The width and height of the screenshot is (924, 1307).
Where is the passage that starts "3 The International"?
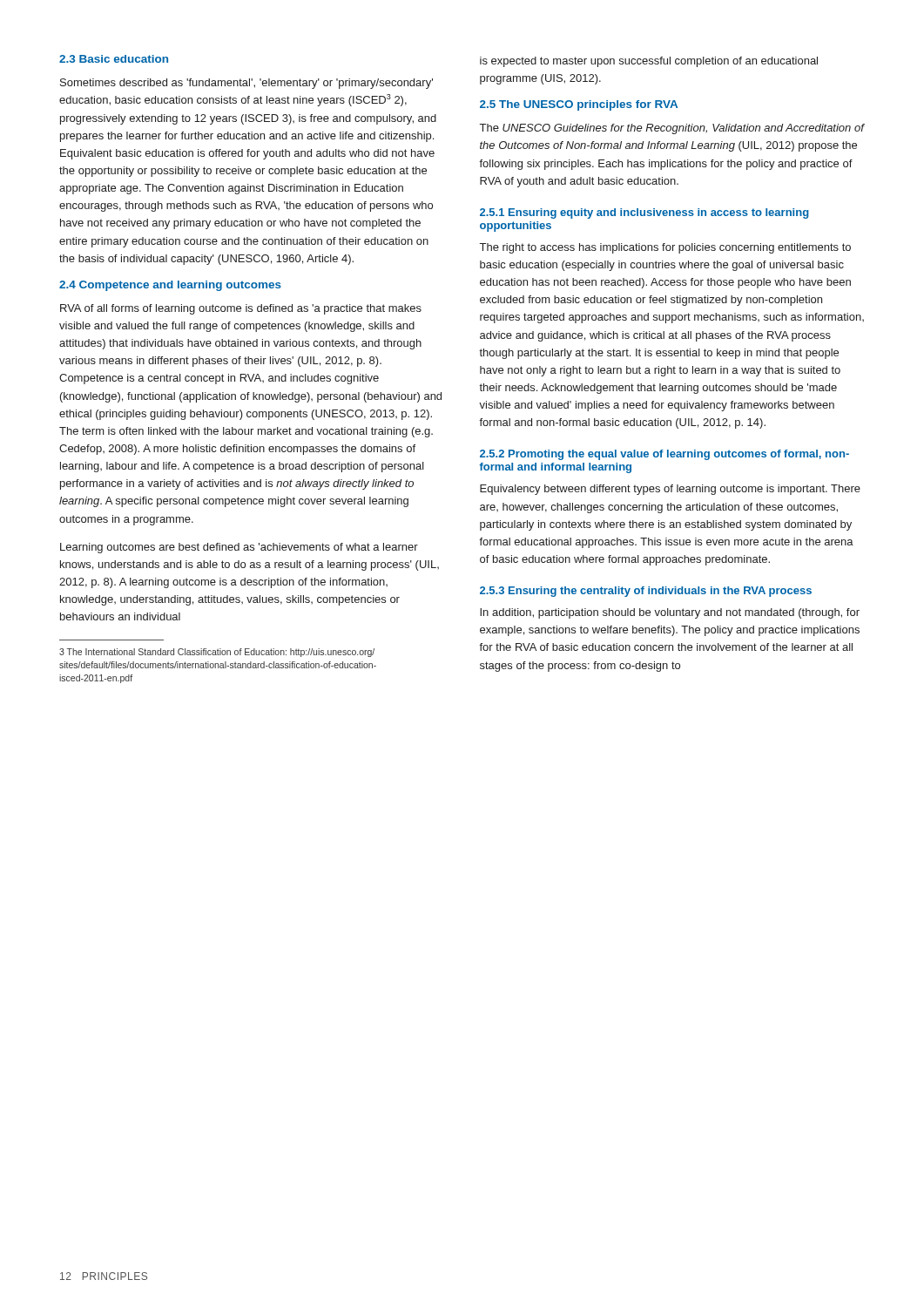(252, 662)
